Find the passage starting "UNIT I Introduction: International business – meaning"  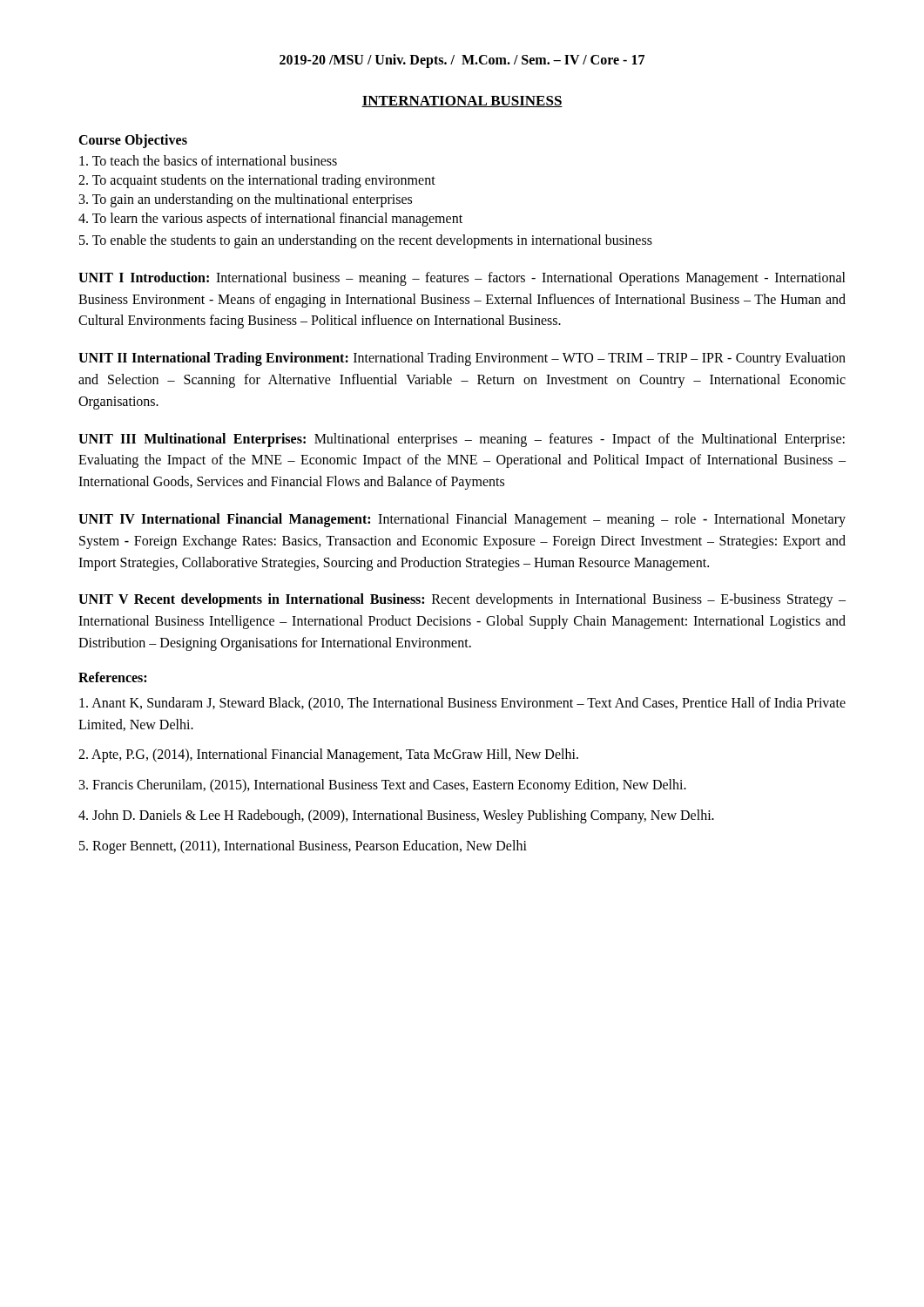click(462, 299)
